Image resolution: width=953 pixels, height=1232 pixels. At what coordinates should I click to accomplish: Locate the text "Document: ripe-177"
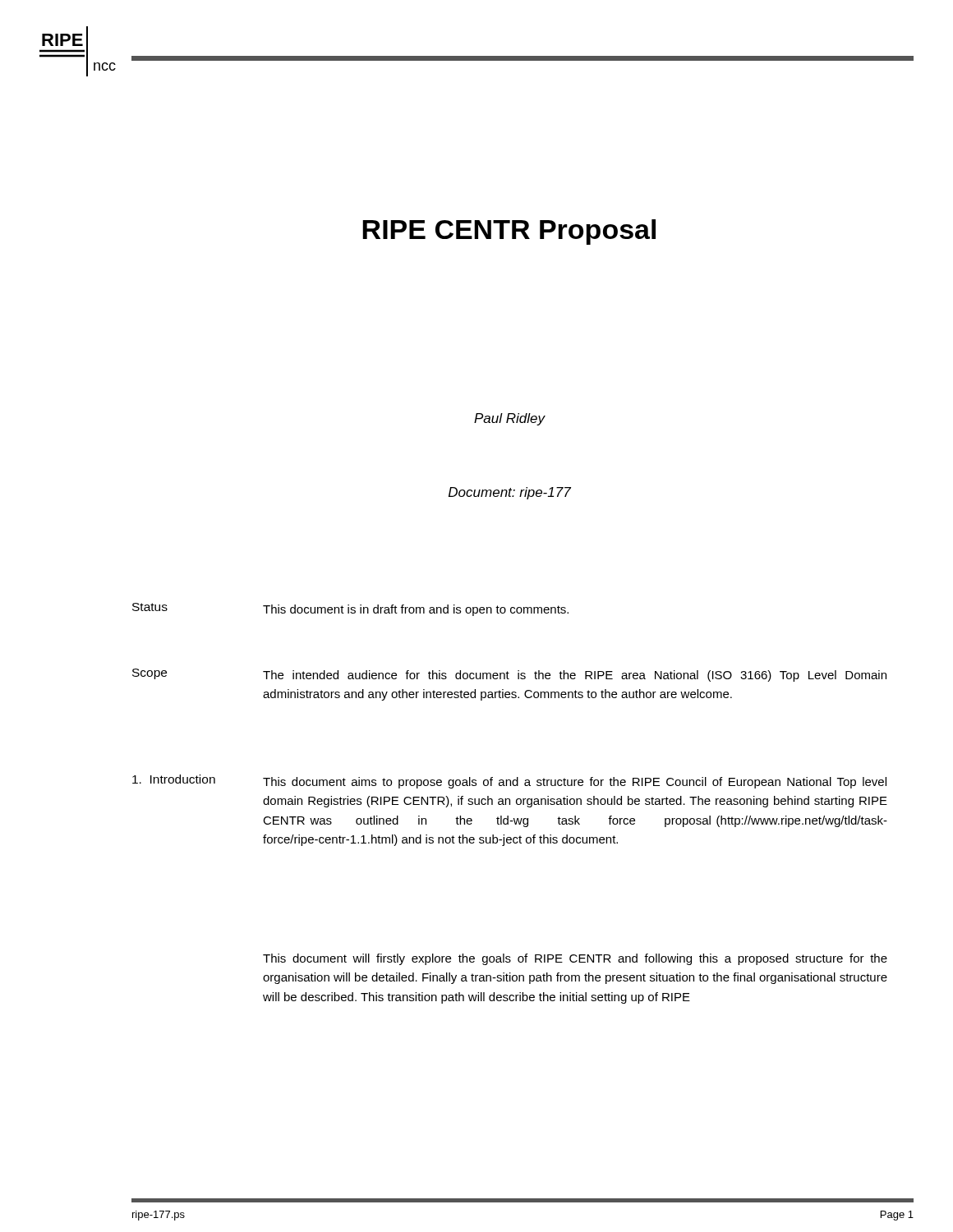click(509, 492)
